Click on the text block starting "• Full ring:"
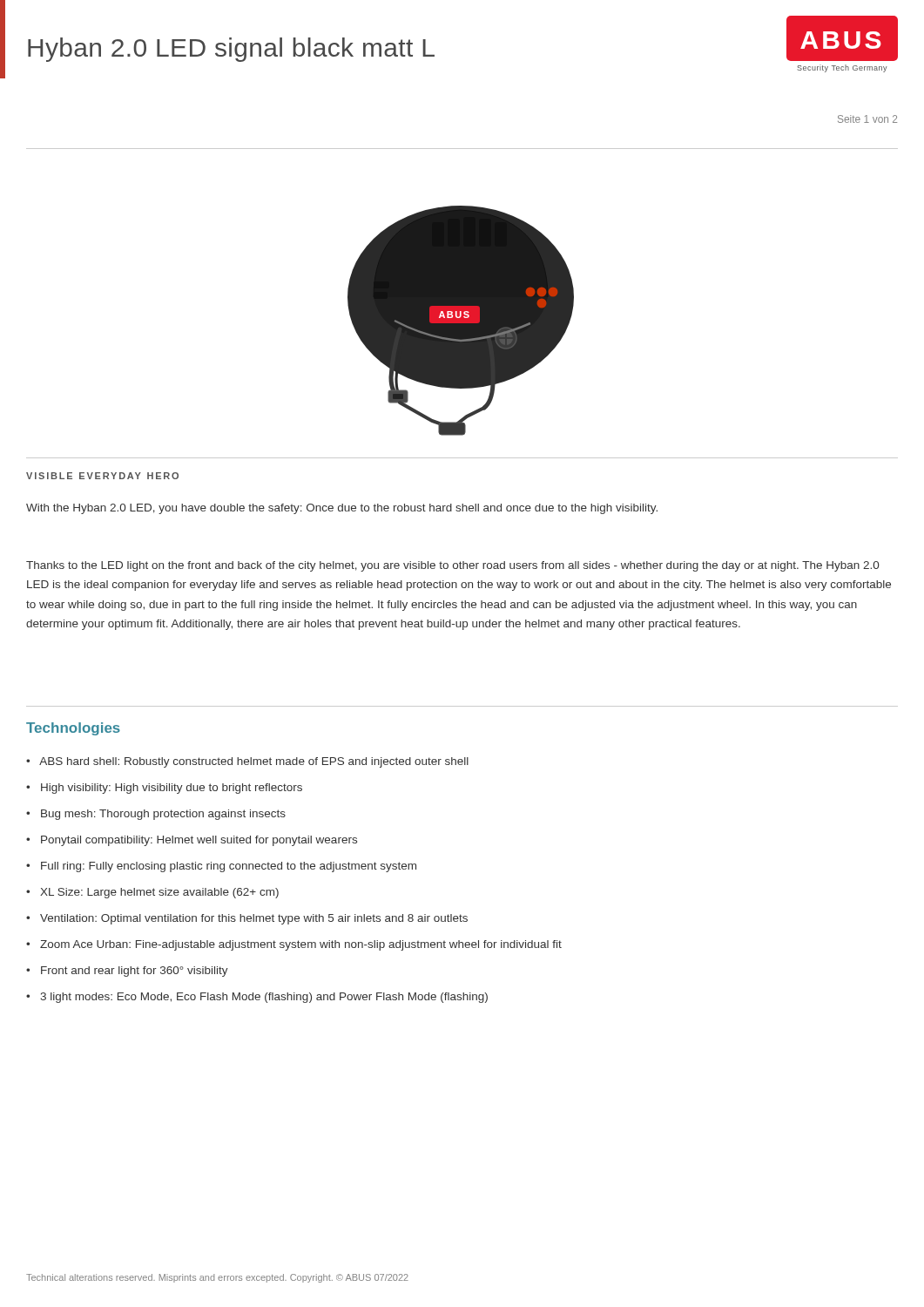This screenshot has height=1307, width=924. (x=222, y=866)
